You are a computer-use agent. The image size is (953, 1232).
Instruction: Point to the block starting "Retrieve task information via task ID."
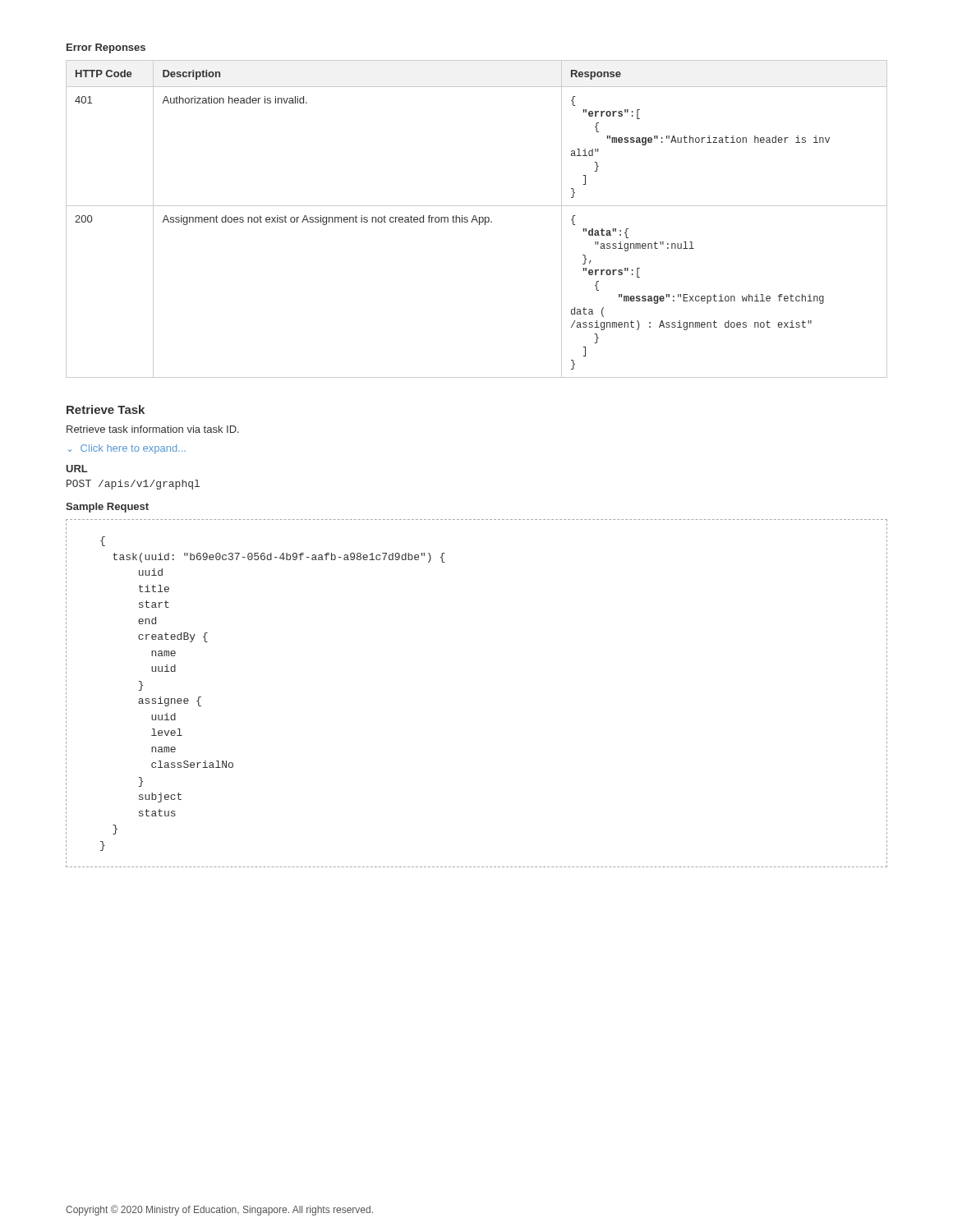tap(153, 429)
